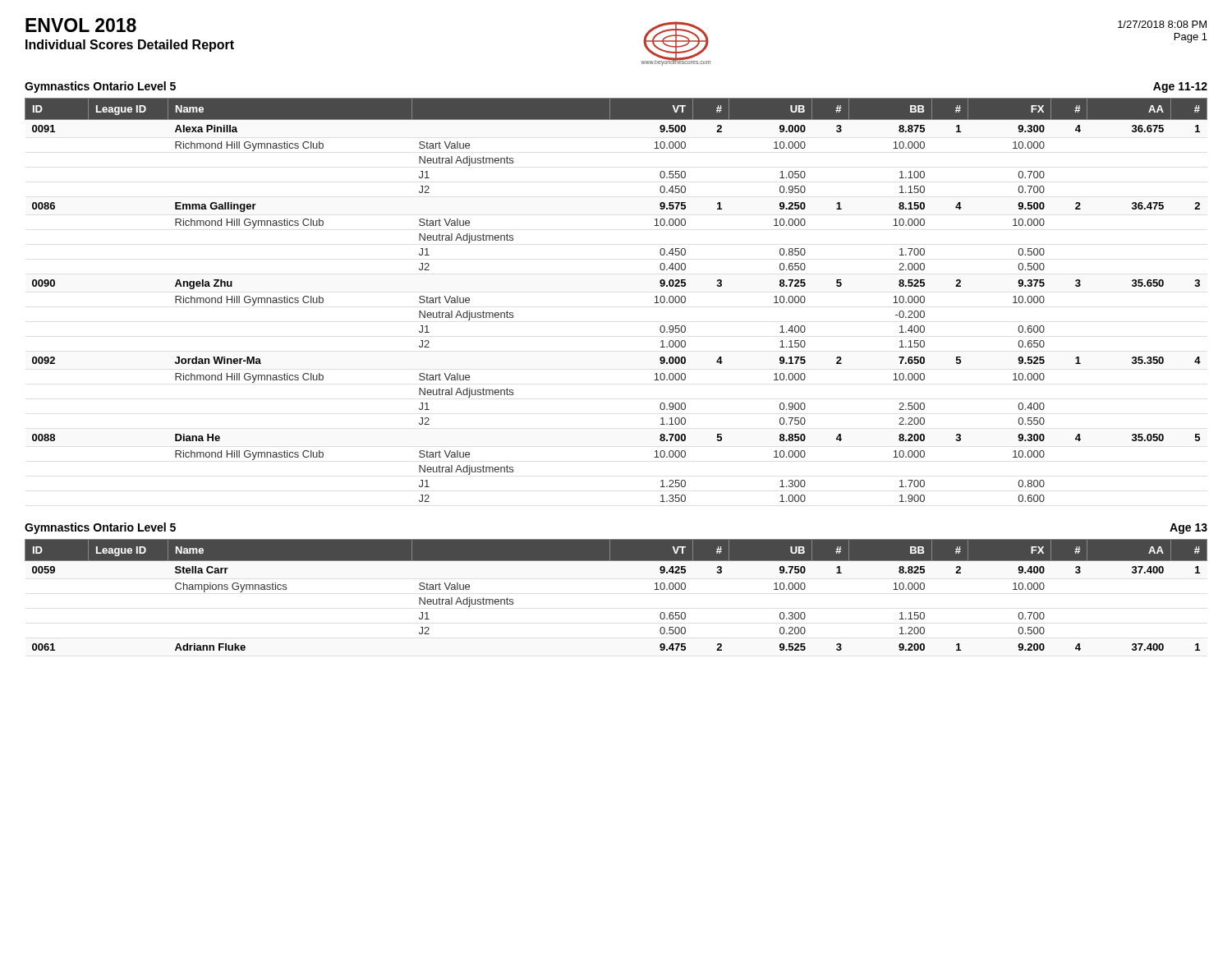Image resolution: width=1232 pixels, height=953 pixels.
Task: Select the logo
Action: coord(676,44)
